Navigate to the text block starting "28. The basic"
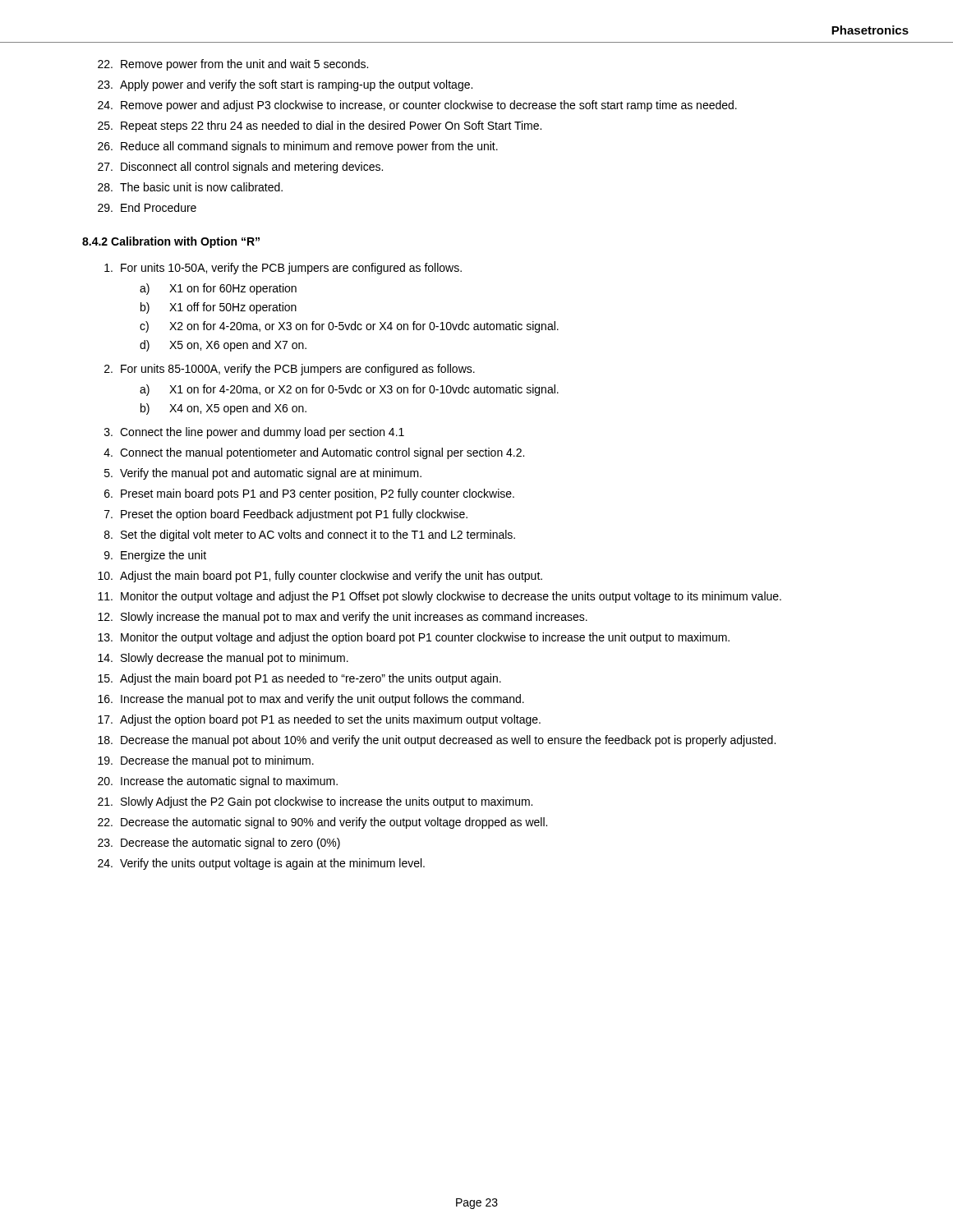Viewport: 953px width, 1232px height. tap(190, 187)
